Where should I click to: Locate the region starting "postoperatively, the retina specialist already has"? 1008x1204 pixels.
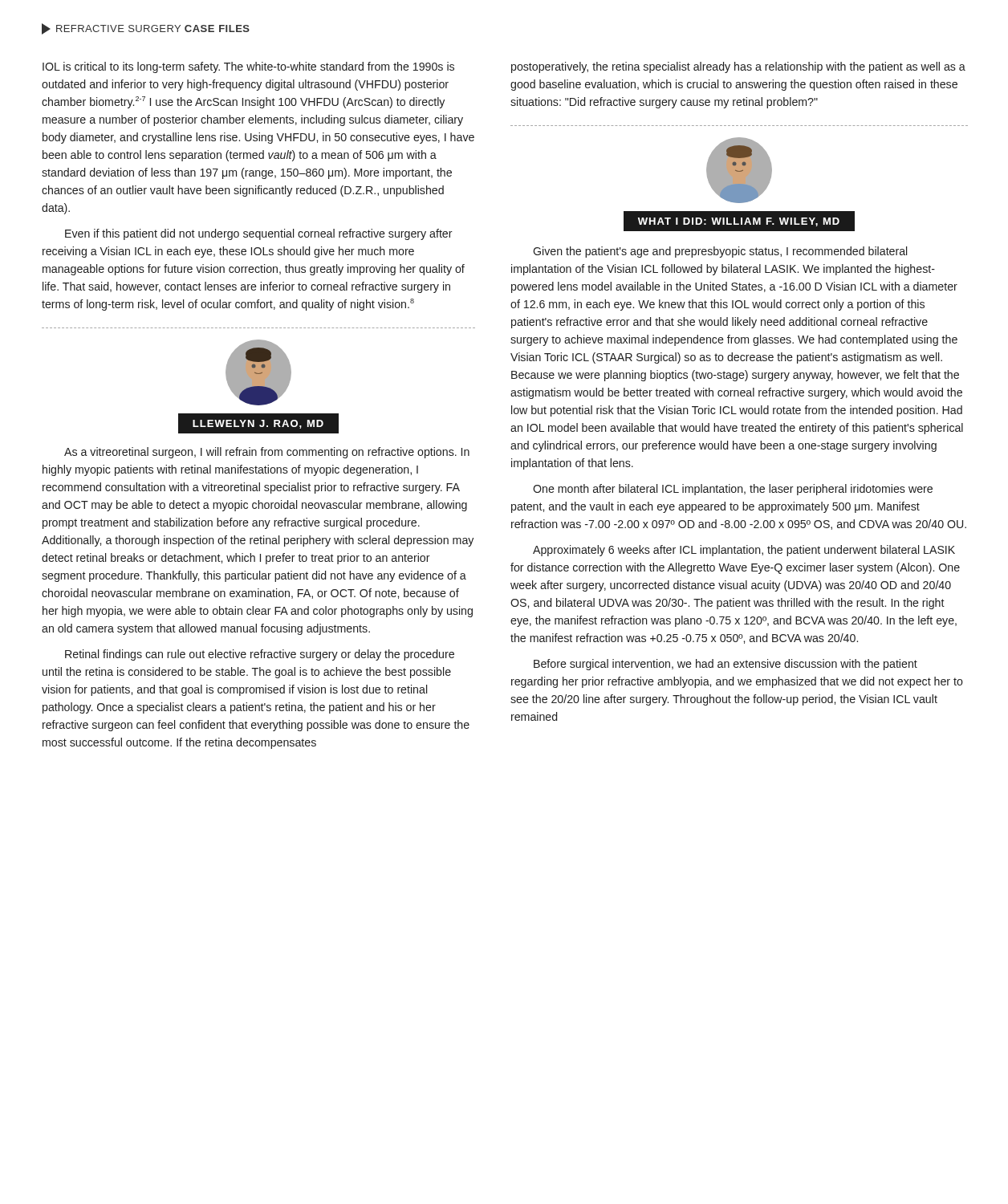click(x=739, y=84)
